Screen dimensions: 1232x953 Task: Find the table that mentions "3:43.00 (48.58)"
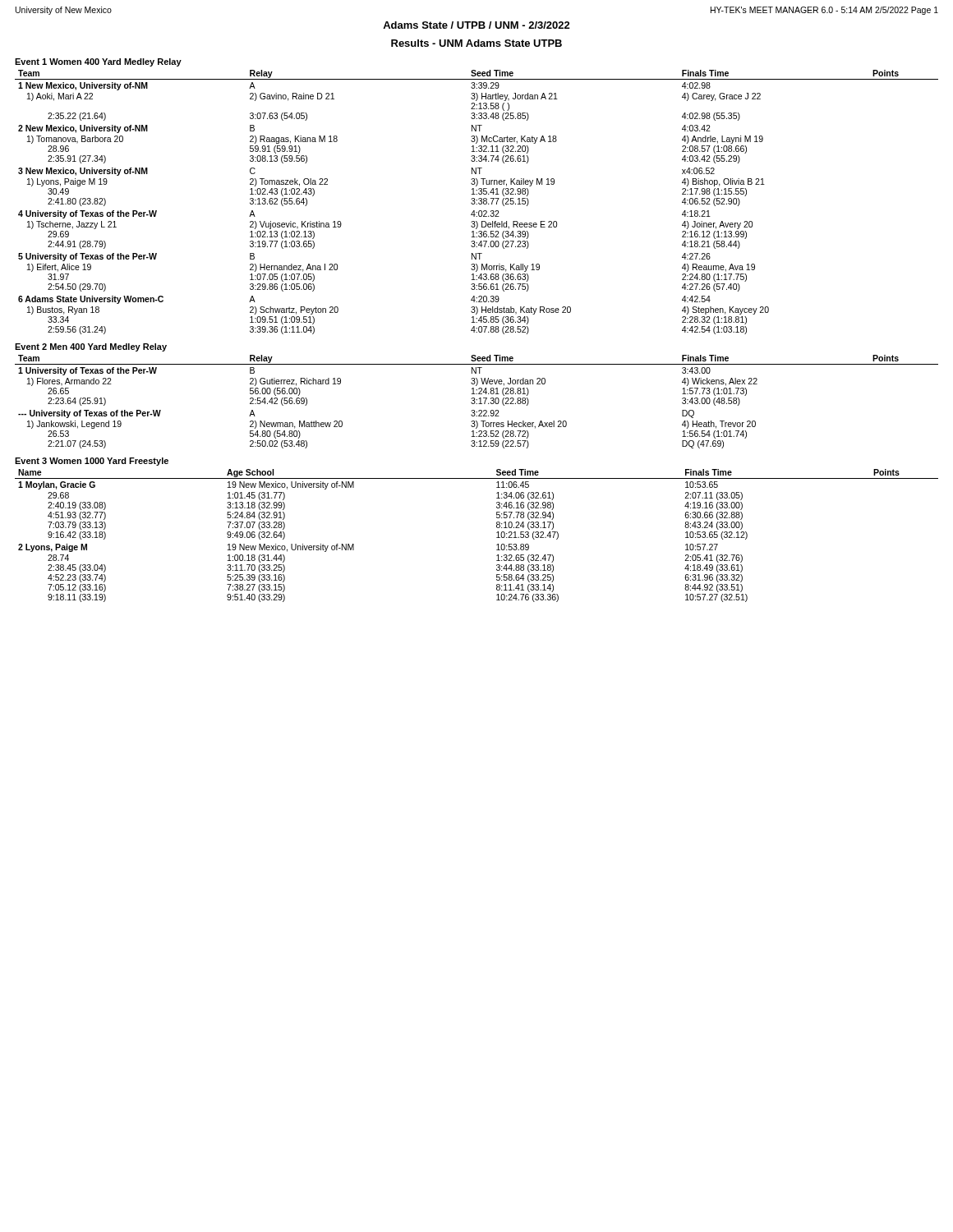[x=476, y=401]
